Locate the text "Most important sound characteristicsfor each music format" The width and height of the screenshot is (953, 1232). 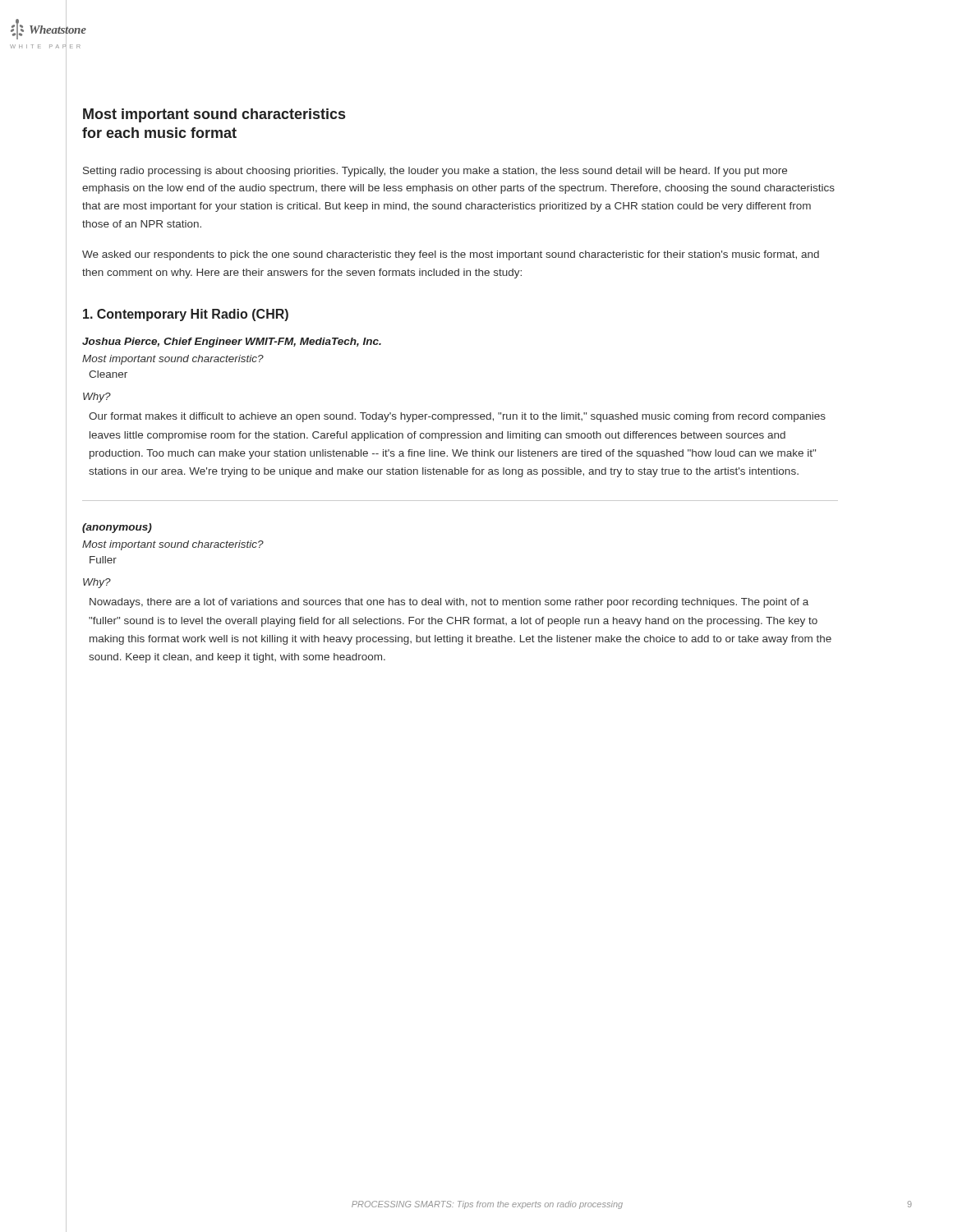(214, 124)
